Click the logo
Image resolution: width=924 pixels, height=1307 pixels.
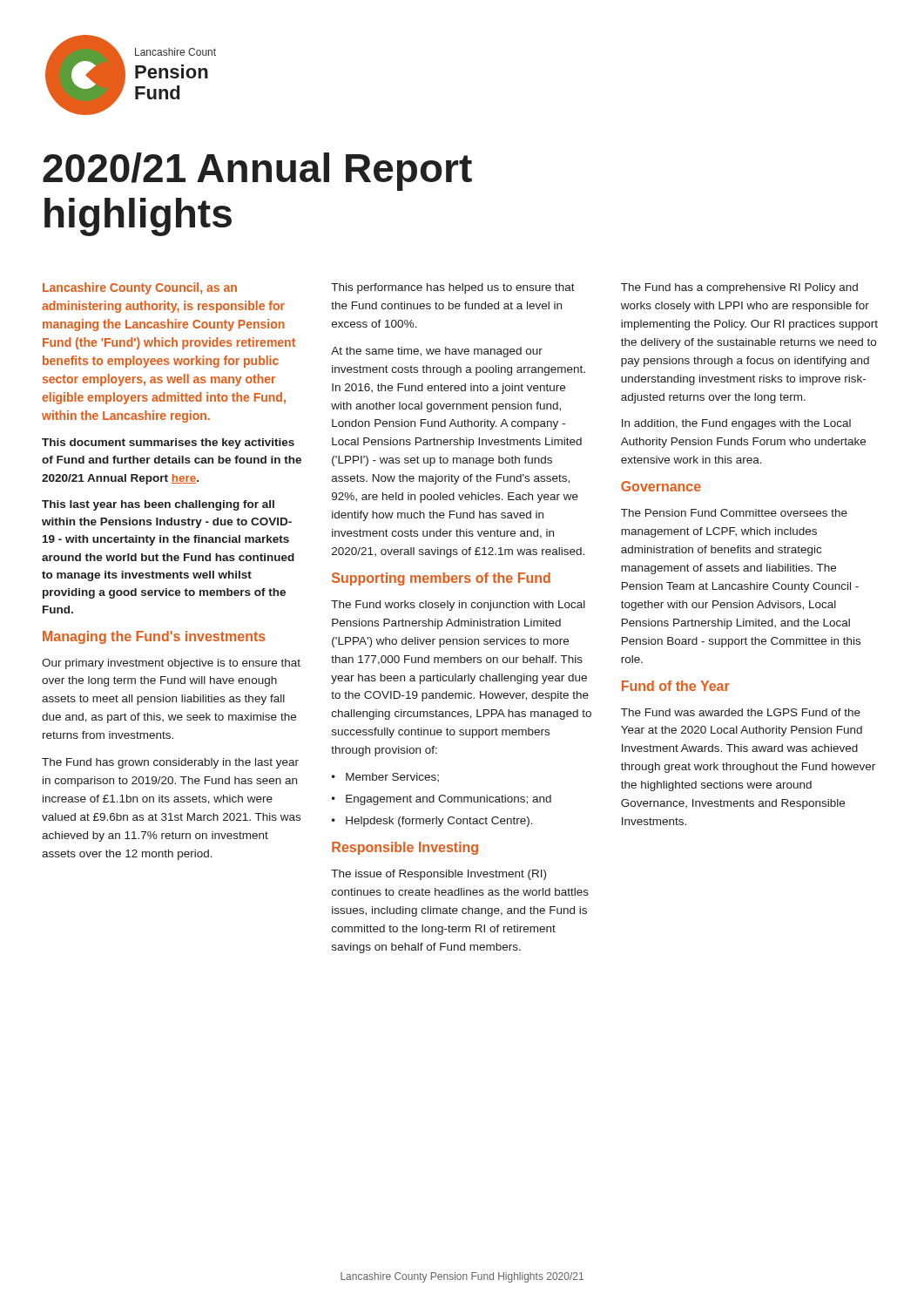[216, 75]
